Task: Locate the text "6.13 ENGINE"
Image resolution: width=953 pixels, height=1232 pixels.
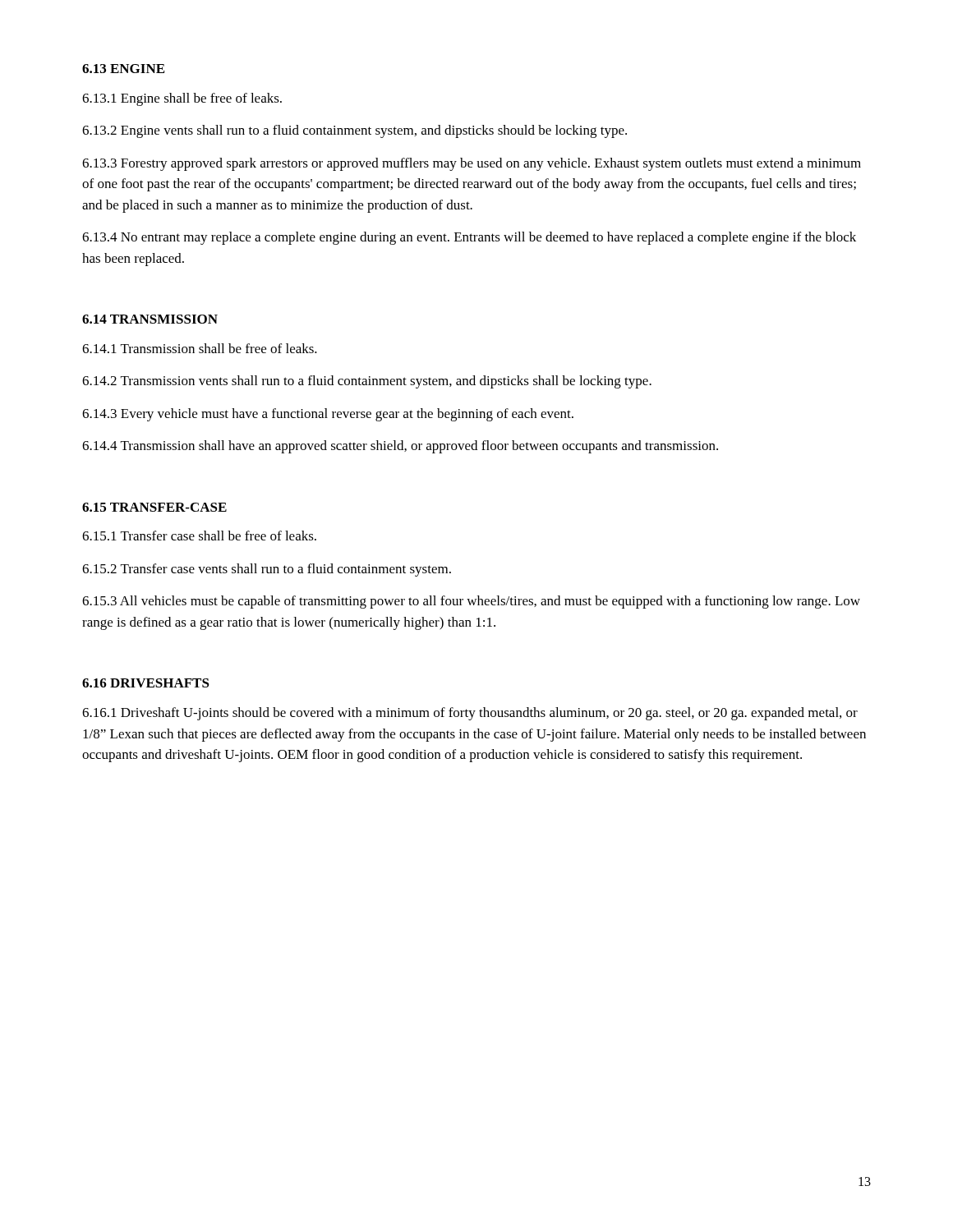Action: coord(124,69)
